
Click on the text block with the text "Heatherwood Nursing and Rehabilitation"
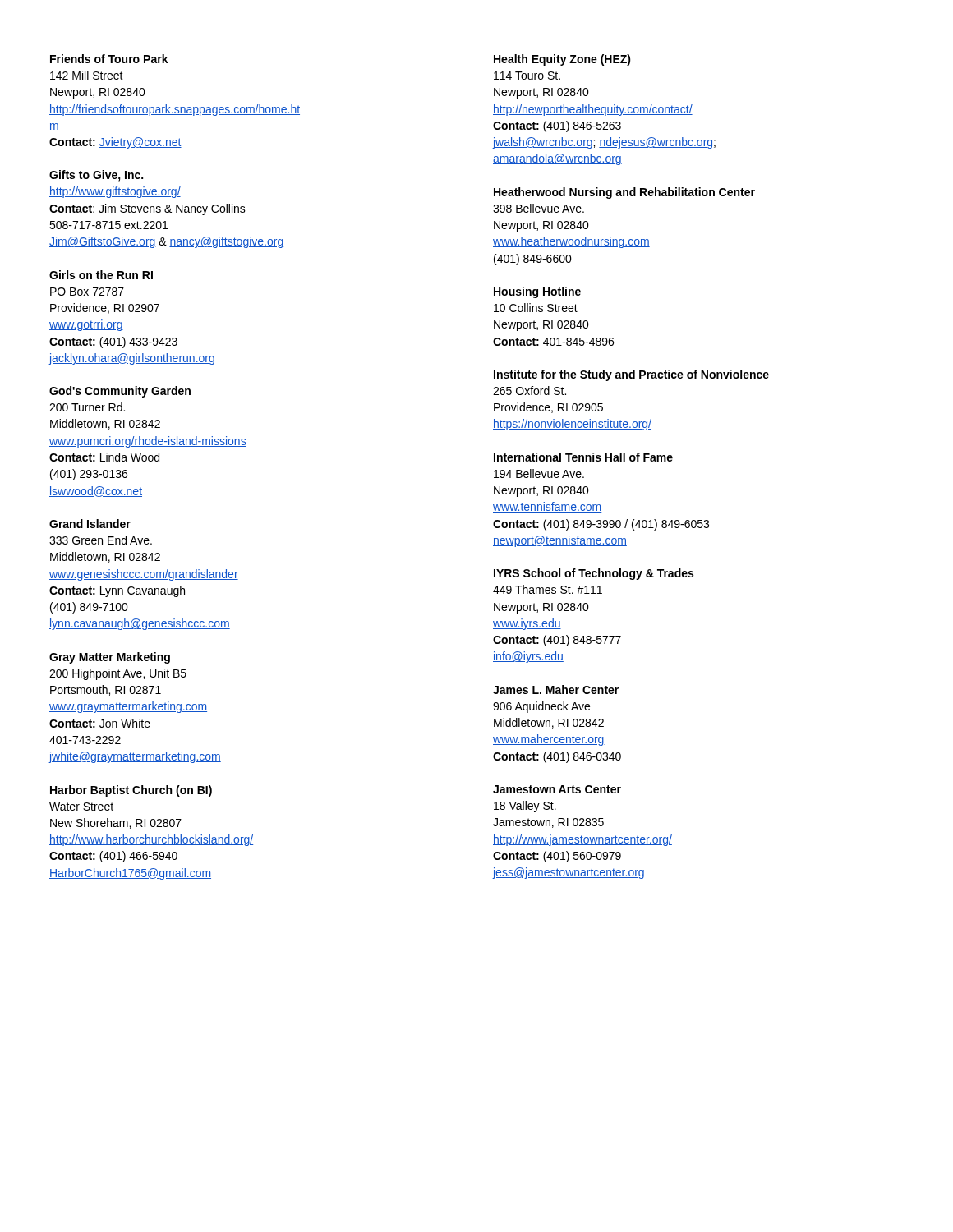624,193
